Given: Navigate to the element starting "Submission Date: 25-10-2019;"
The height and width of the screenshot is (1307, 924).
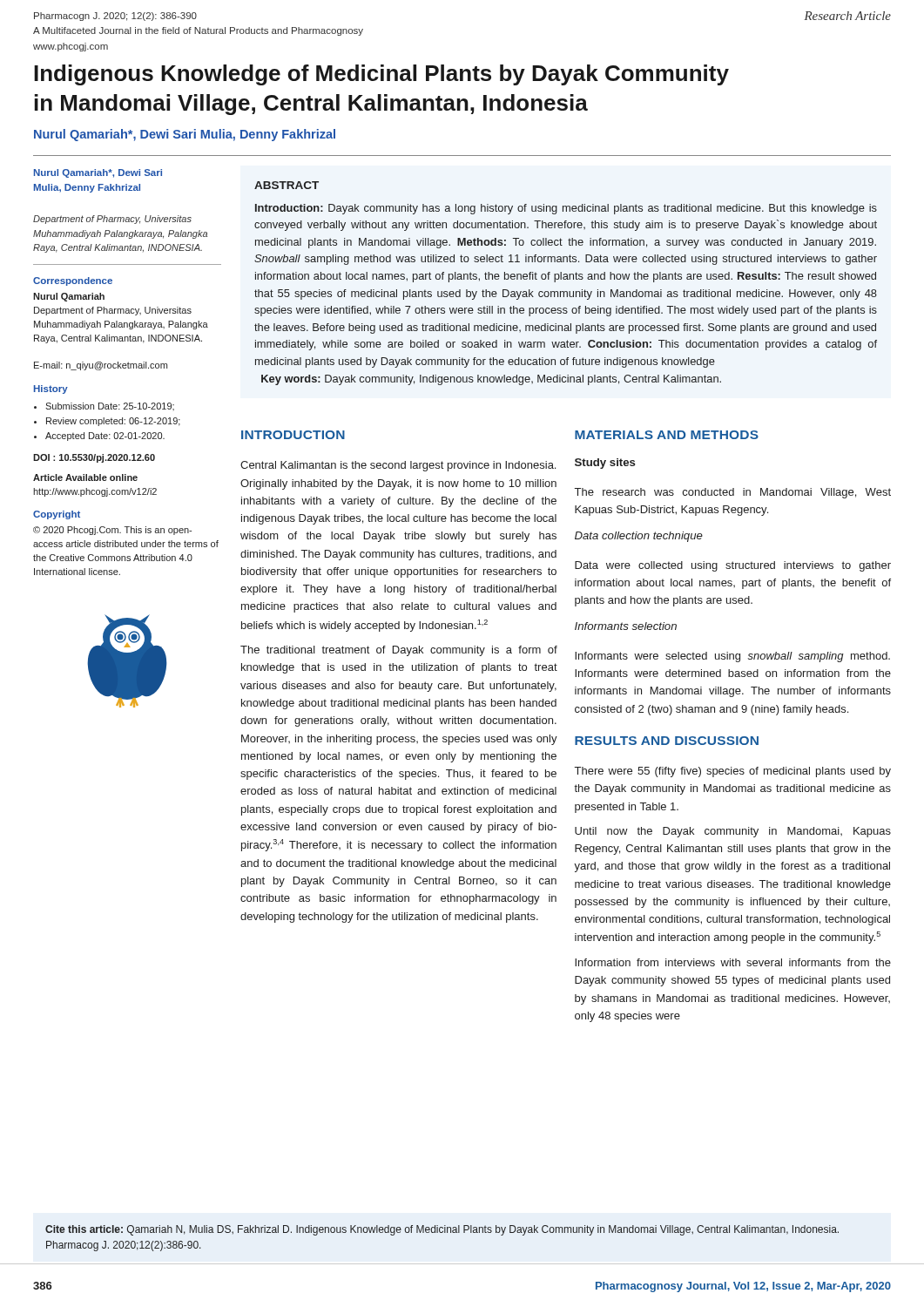Looking at the screenshot, I should click(110, 406).
